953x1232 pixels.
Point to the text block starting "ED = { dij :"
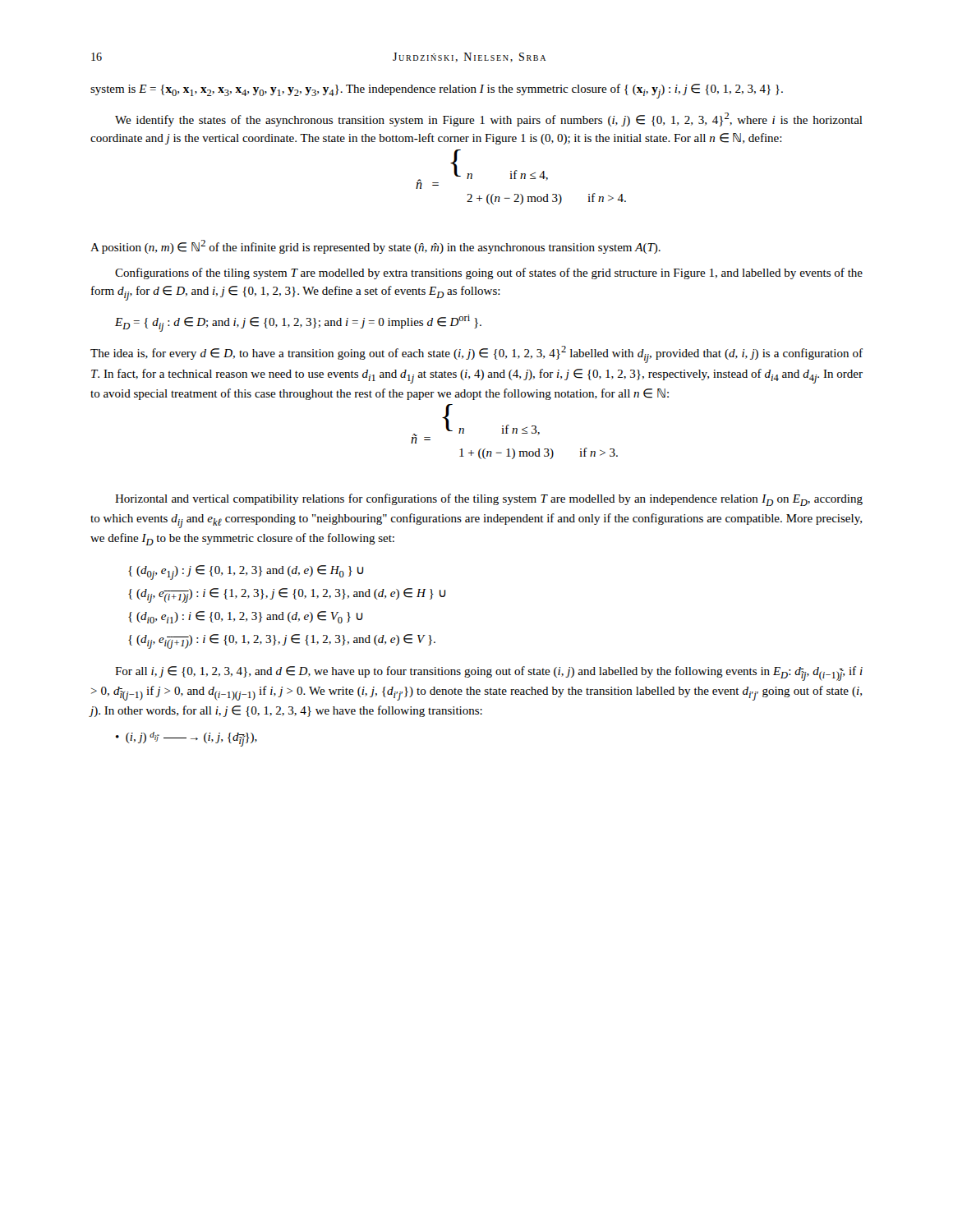[299, 322]
